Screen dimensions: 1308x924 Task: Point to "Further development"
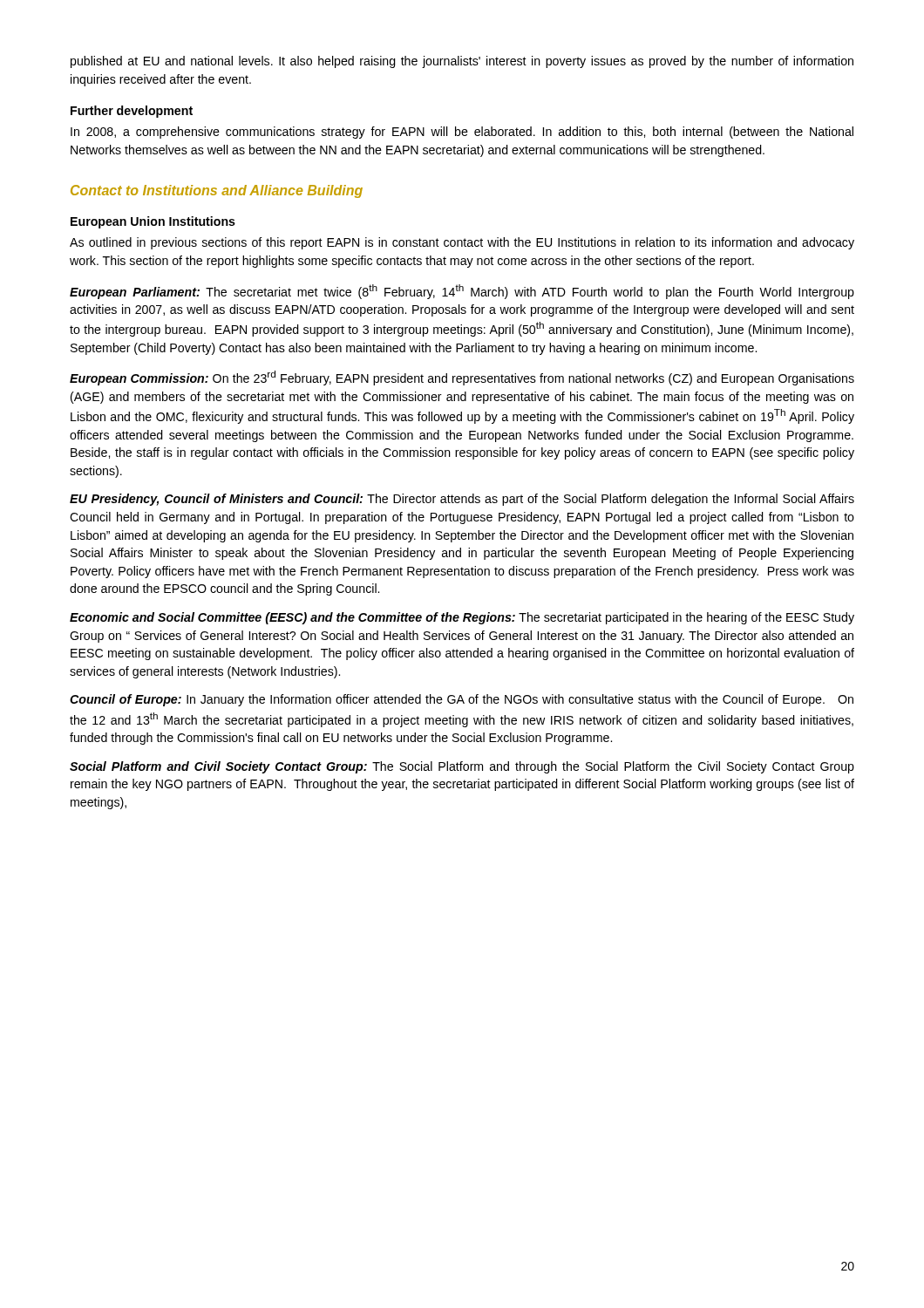coord(131,111)
